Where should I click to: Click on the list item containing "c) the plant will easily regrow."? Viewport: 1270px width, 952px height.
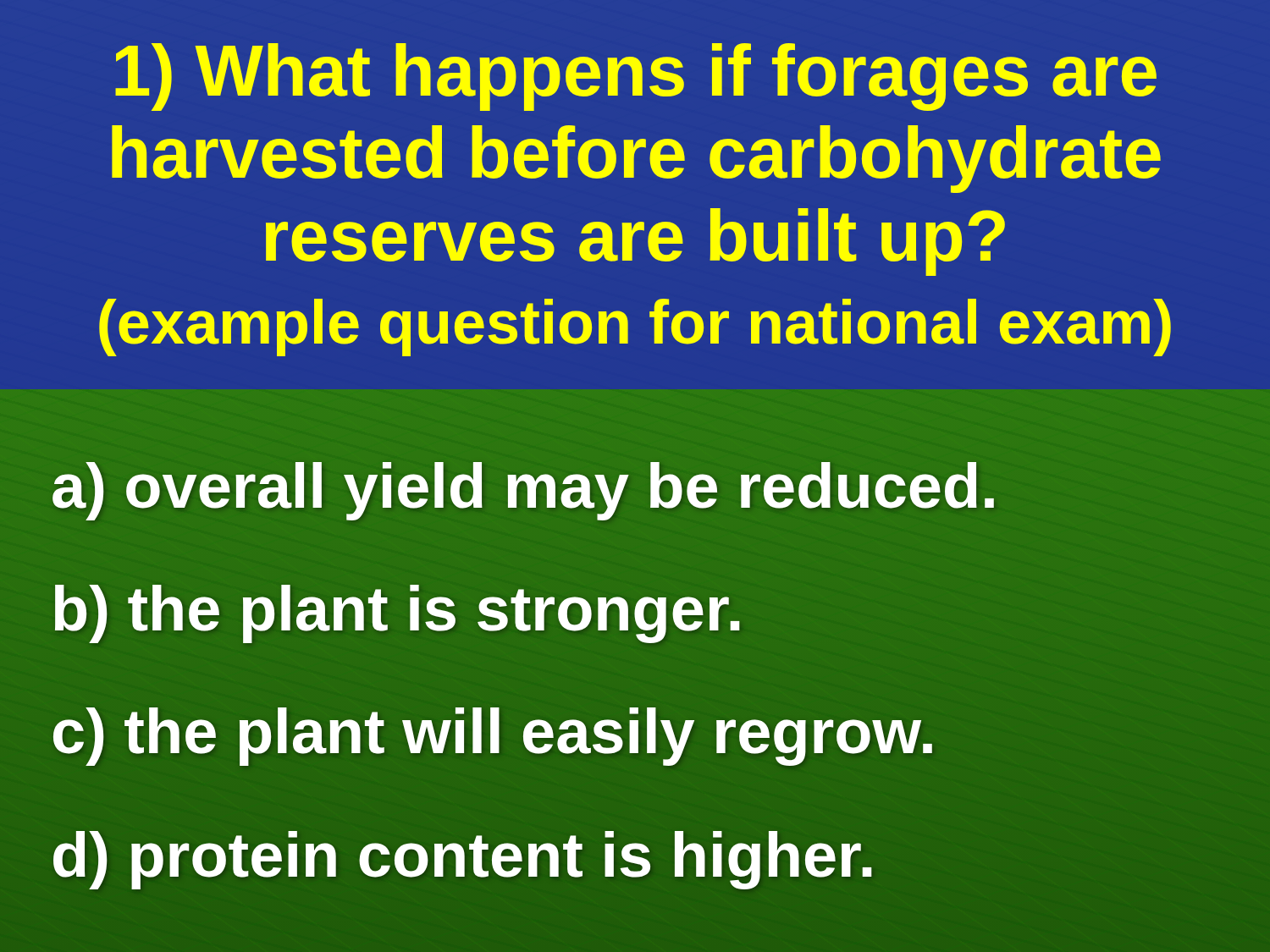pyautogui.click(x=494, y=732)
